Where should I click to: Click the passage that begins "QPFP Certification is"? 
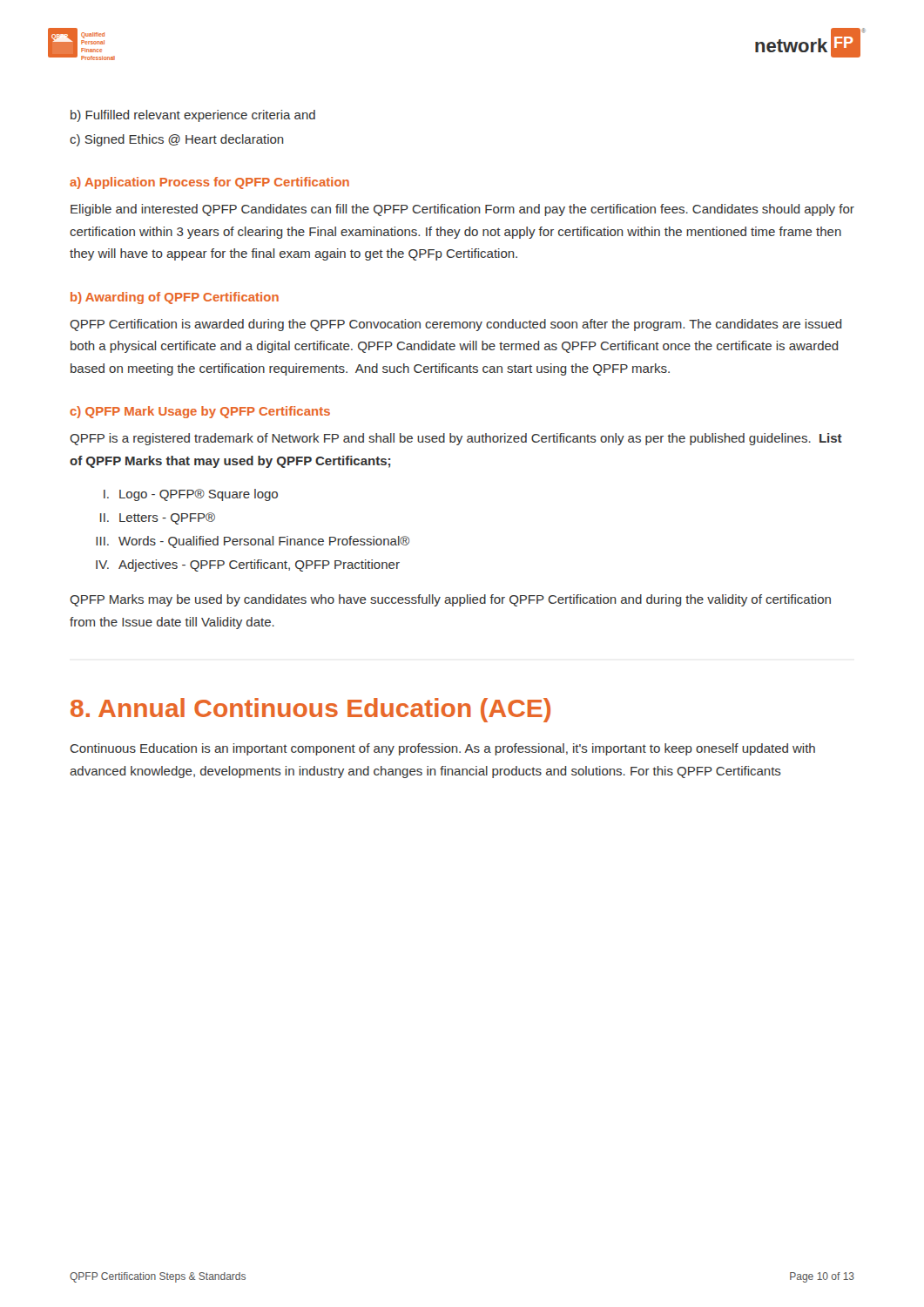pyautogui.click(x=456, y=346)
